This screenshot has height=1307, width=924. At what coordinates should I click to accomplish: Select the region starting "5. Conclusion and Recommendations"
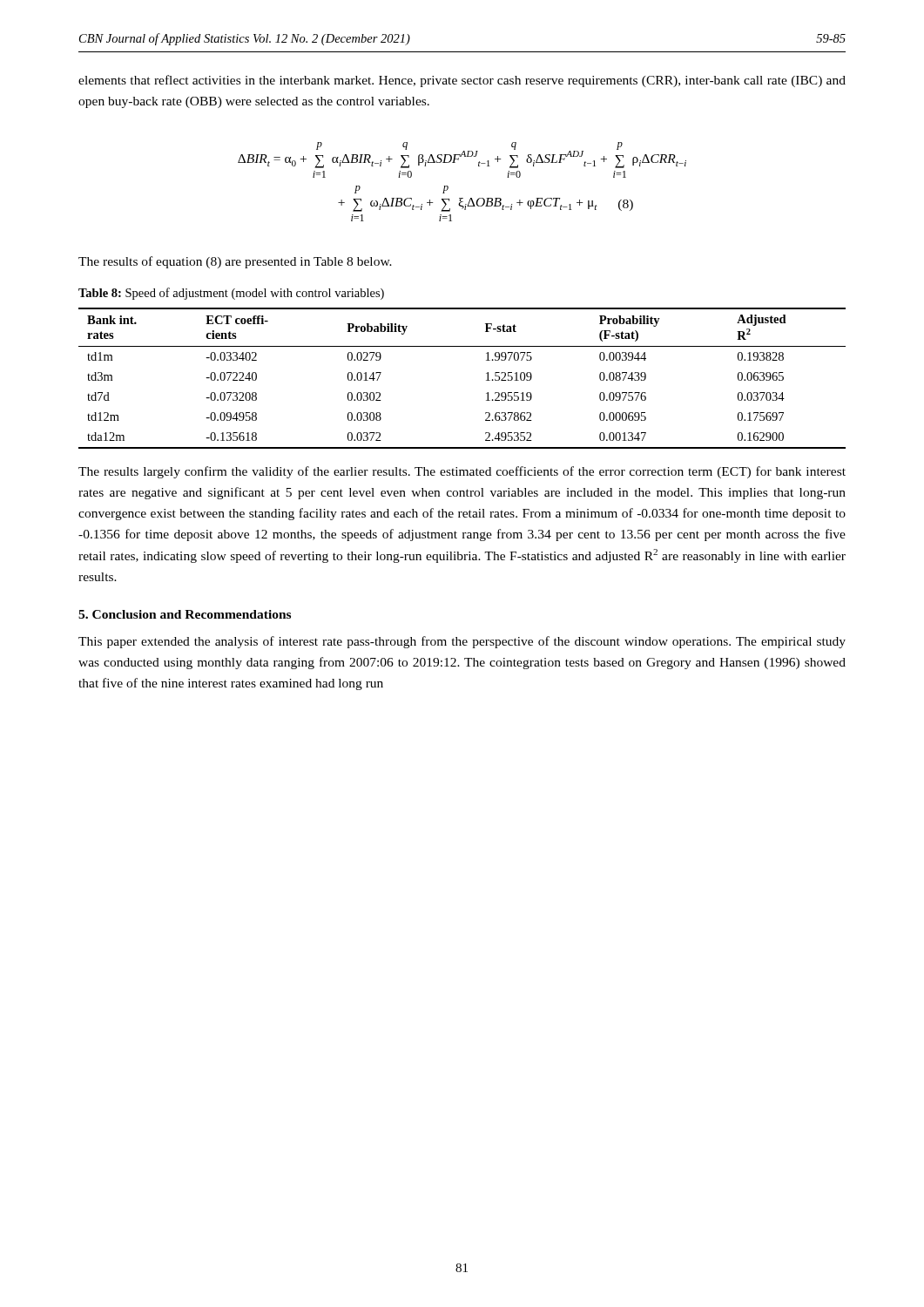pyautogui.click(x=185, y=614)
